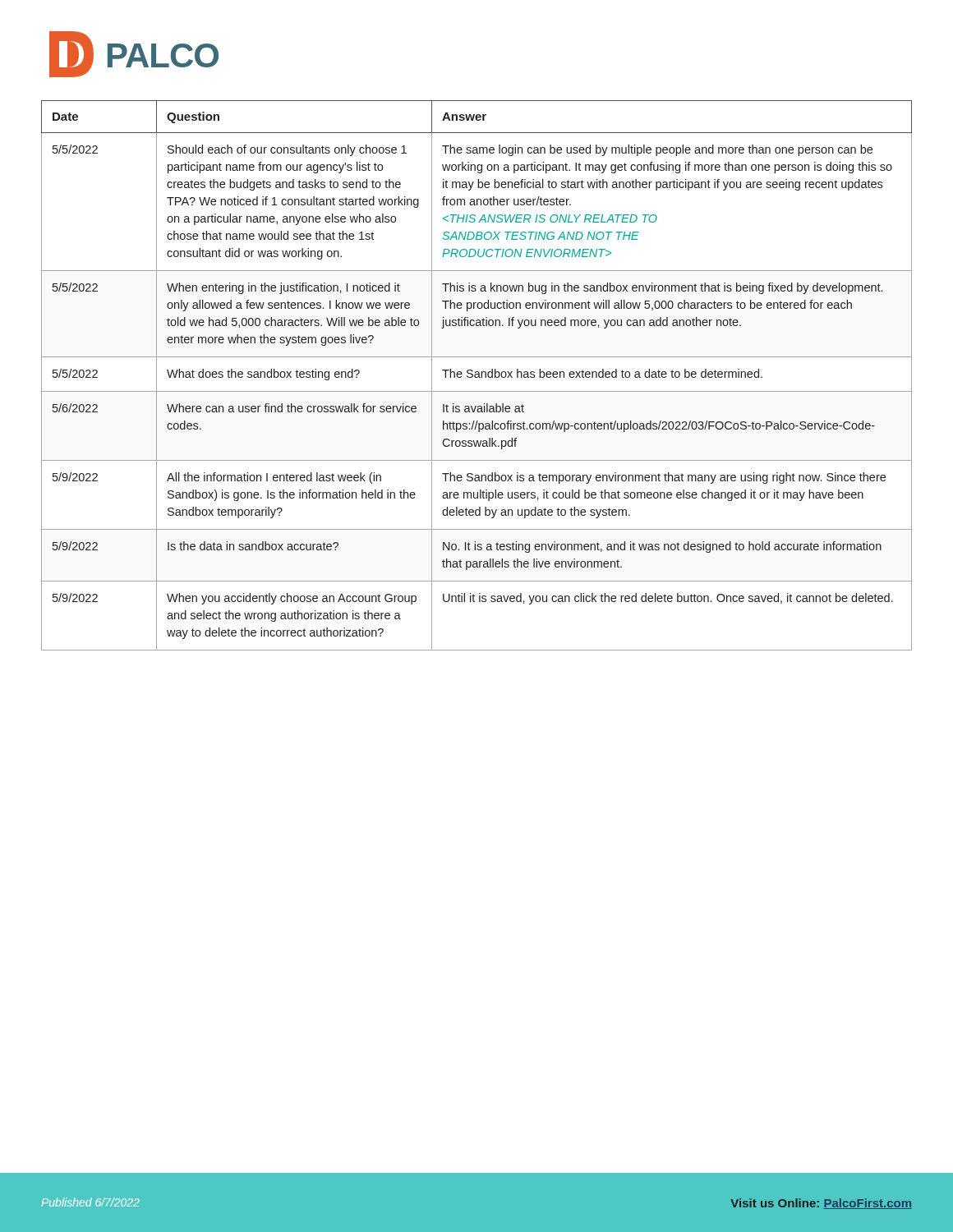Select the table that reads "The same login can"

(476, 375)
